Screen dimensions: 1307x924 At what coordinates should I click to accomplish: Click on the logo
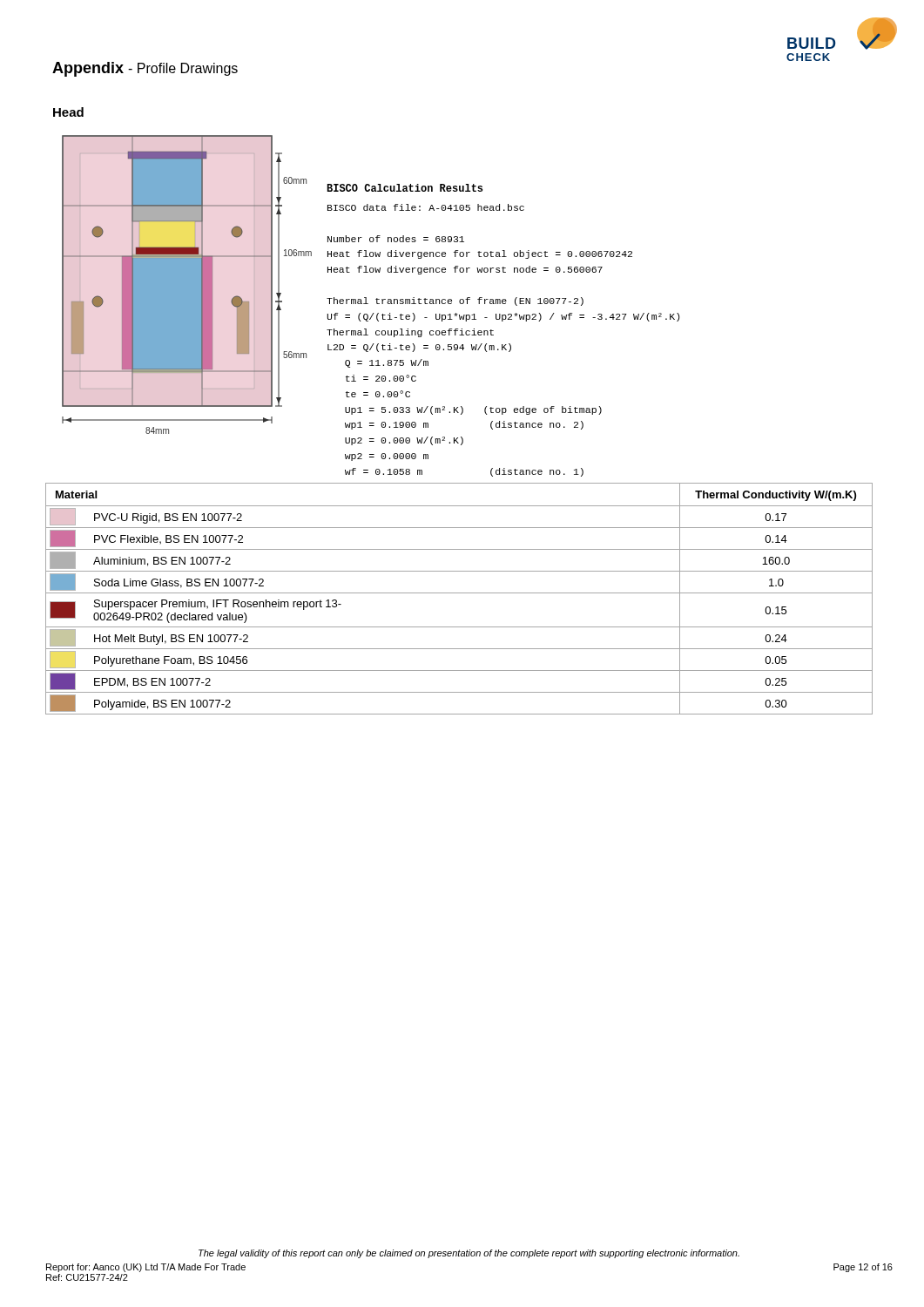tap(841, 40)
